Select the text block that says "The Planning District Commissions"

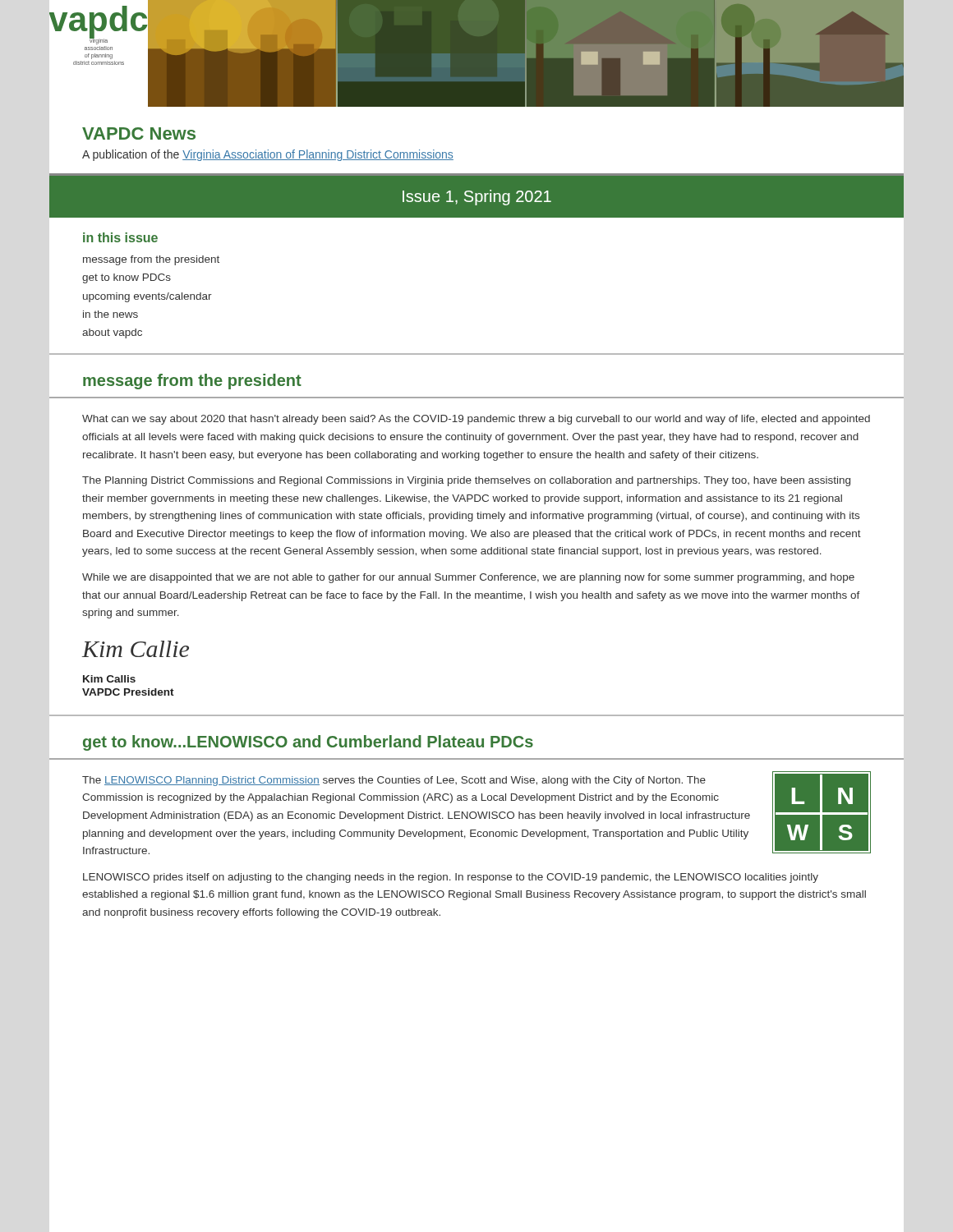(x=471, y=516)
